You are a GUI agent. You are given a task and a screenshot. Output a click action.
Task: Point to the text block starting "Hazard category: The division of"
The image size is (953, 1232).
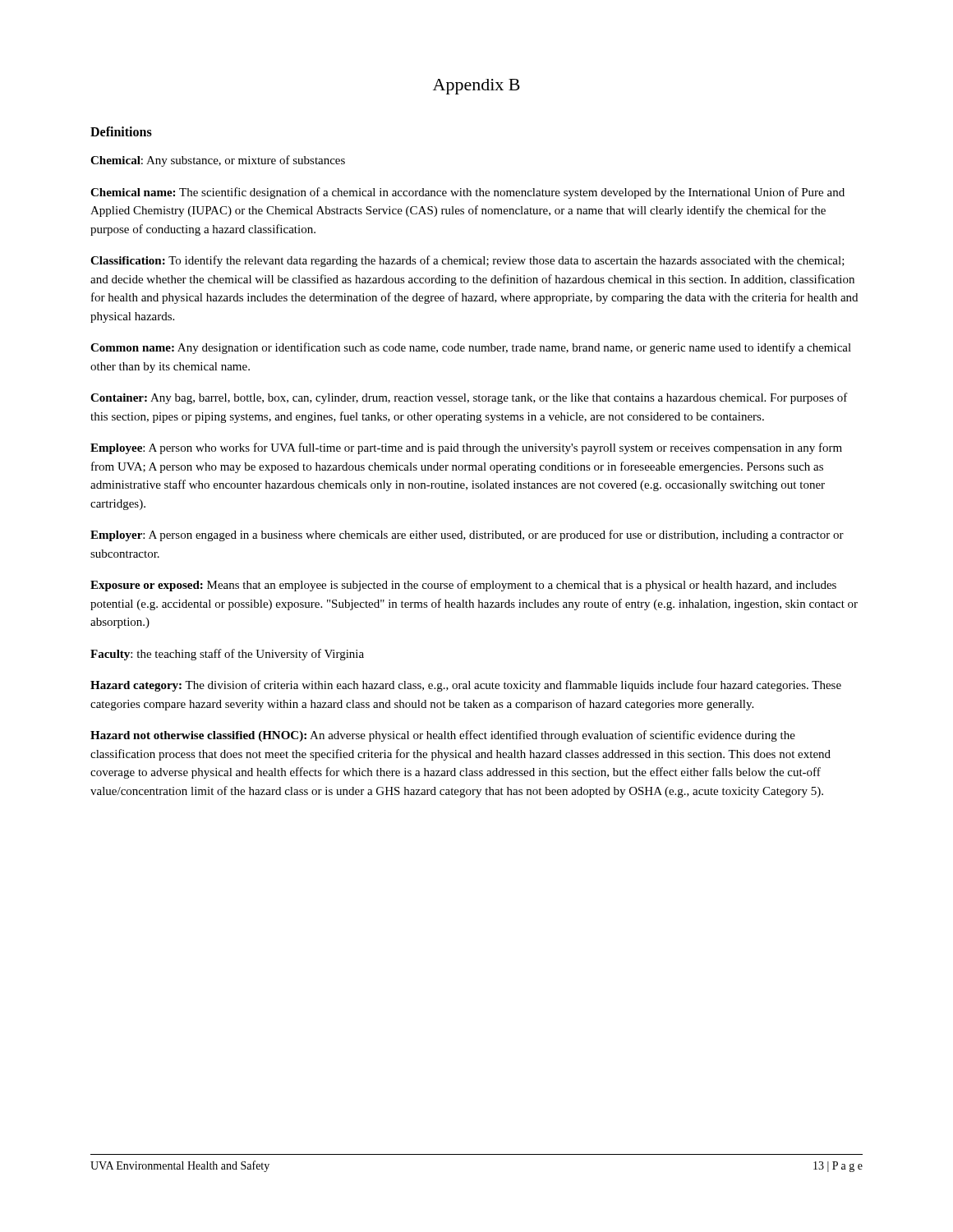(476, 694)
